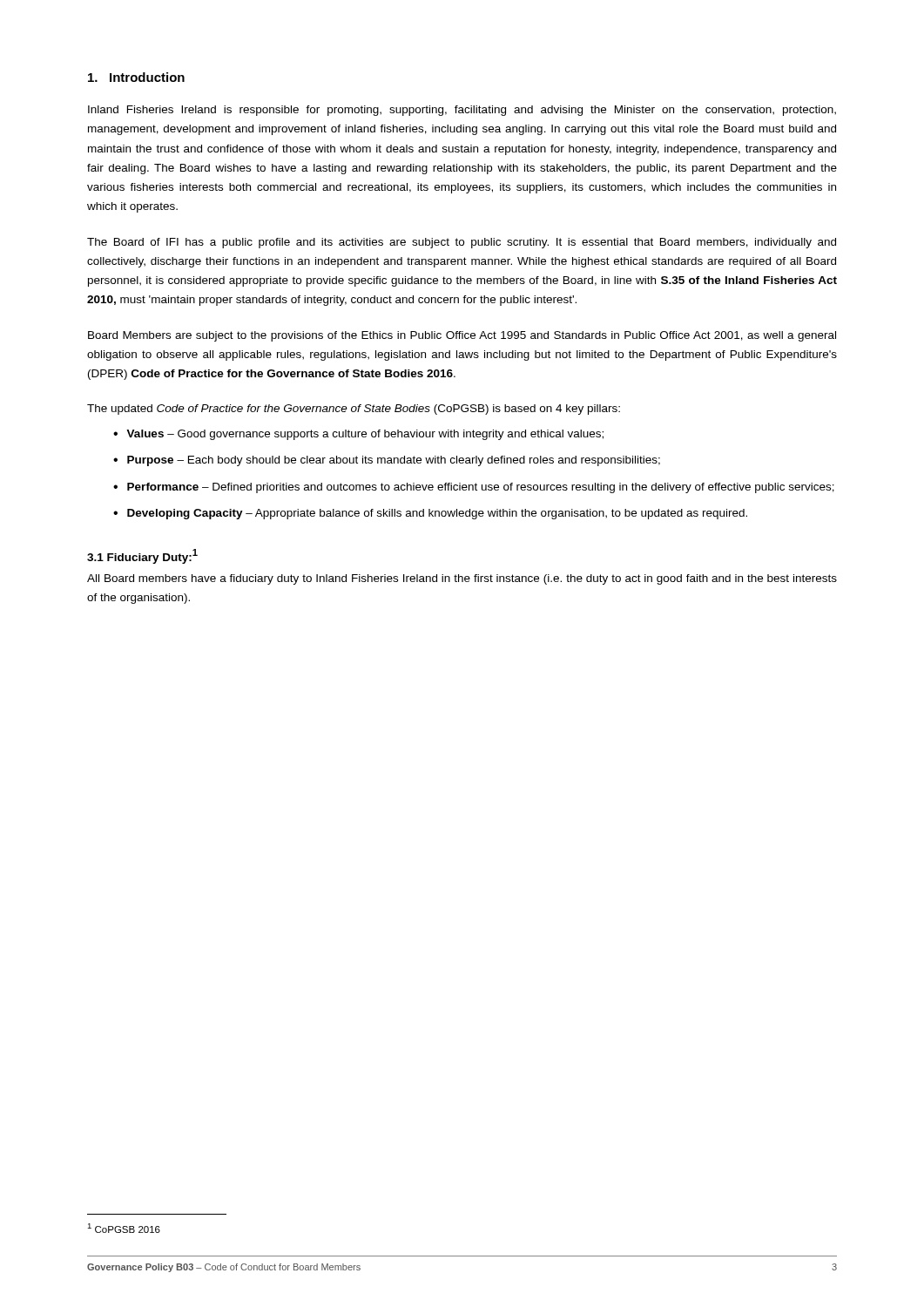Click the passage that begins "Board Members are"
The width and height of the screenshot is (924, 1307).
coord(462,354)
